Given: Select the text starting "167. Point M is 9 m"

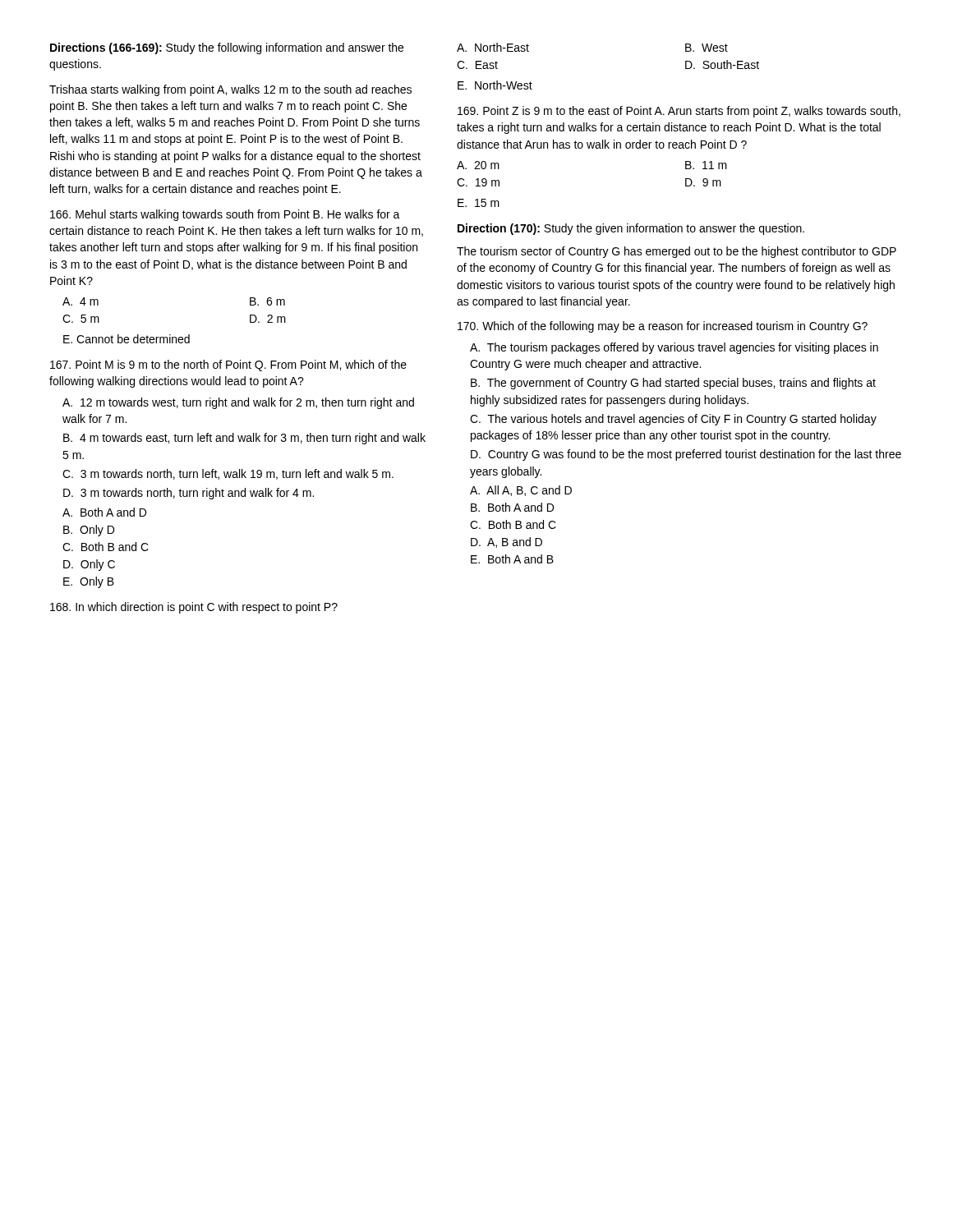Looking at the screenshot, I should pyautogui.click(x=238, y=473).
